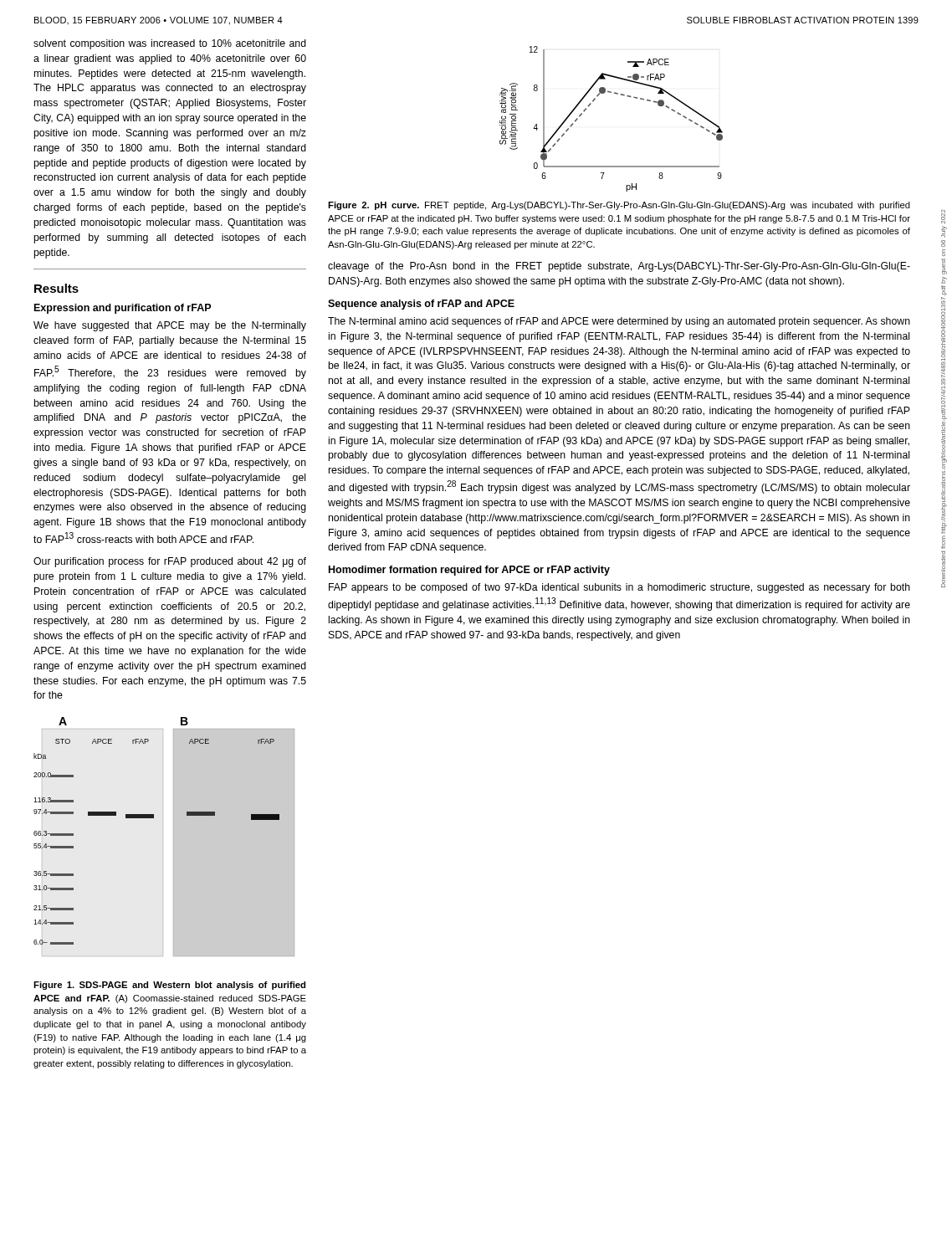Find the block on this page that starts "The N-terminal amino acid sequences of"

click(x=619, y=434)
